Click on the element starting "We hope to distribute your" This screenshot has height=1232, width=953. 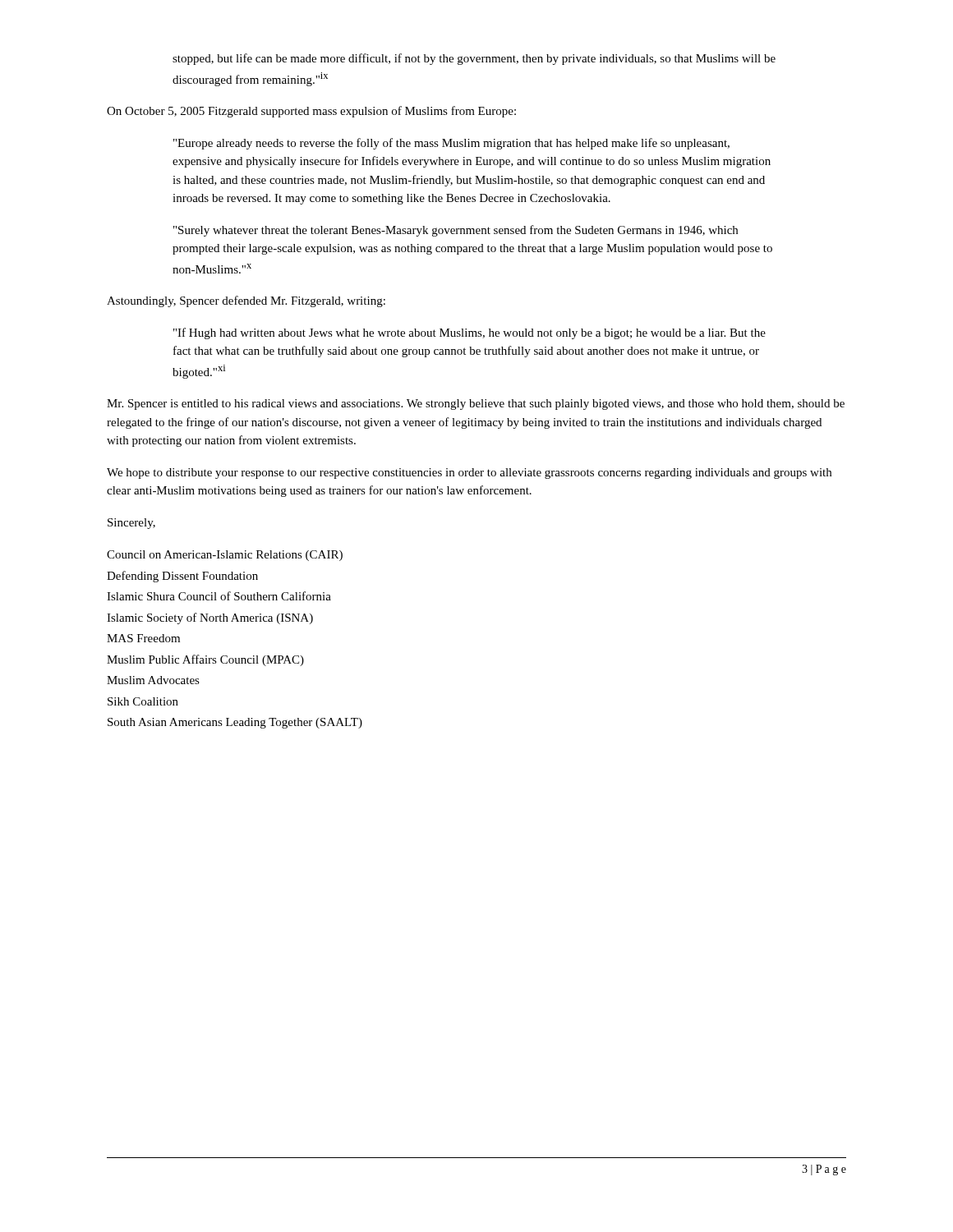pos(469,481)
